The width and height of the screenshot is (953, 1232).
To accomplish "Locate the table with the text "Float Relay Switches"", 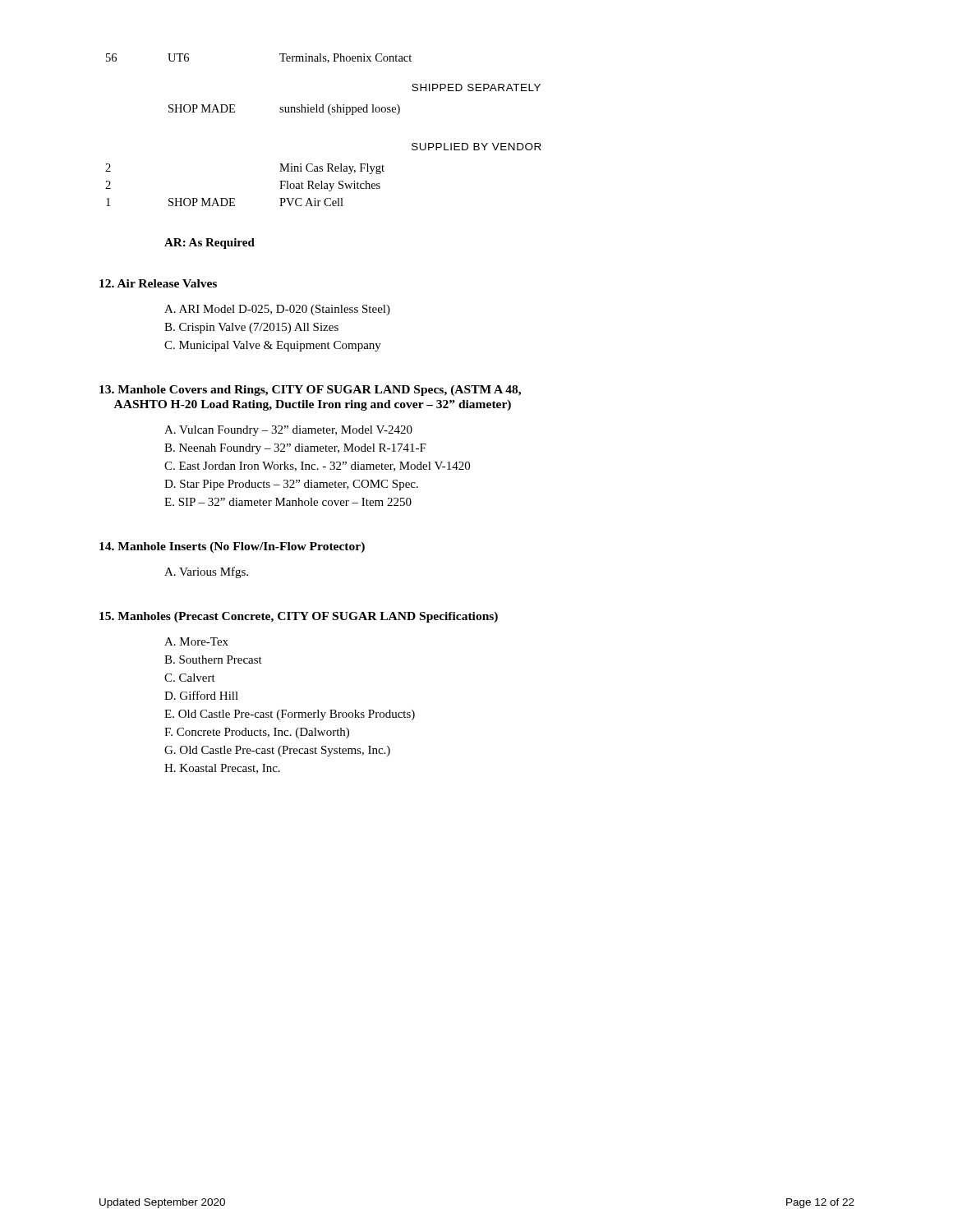I will click(476, 185).
